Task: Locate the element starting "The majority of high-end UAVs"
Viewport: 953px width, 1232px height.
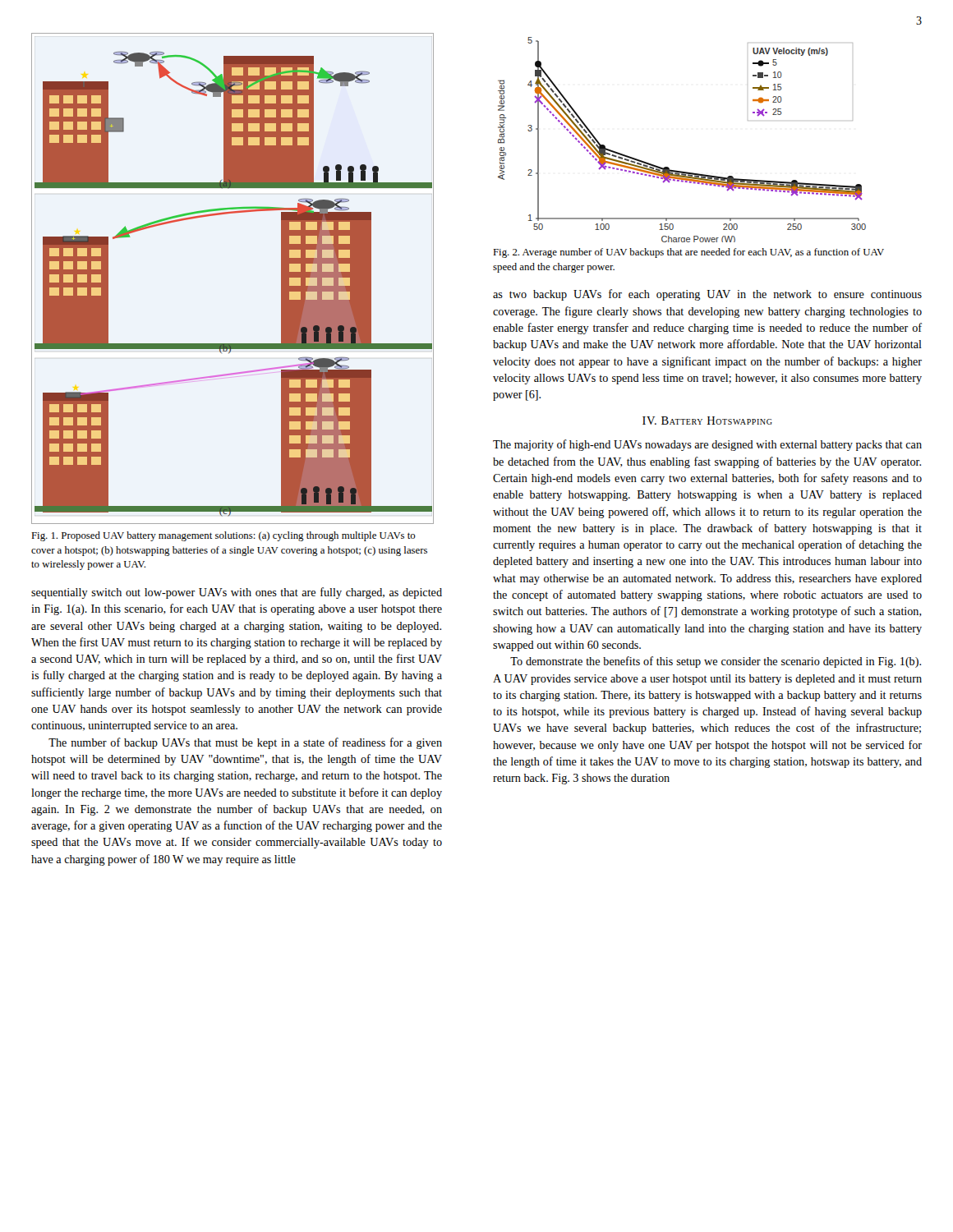Action: (707, 545)
